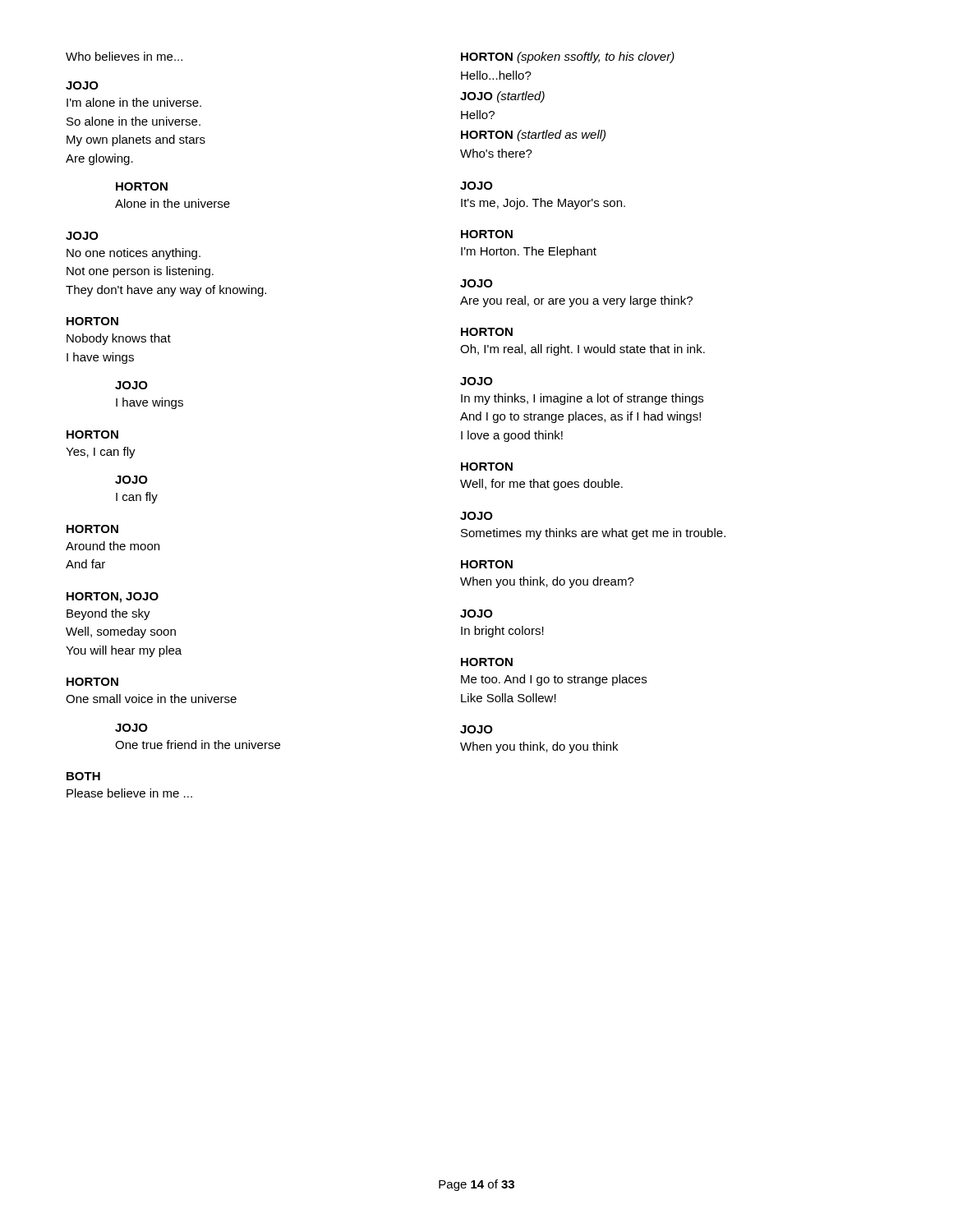Viewport: 953px width, 1232px height.
Task: Find the element starting "I can fly"
Action: [136, 496]
